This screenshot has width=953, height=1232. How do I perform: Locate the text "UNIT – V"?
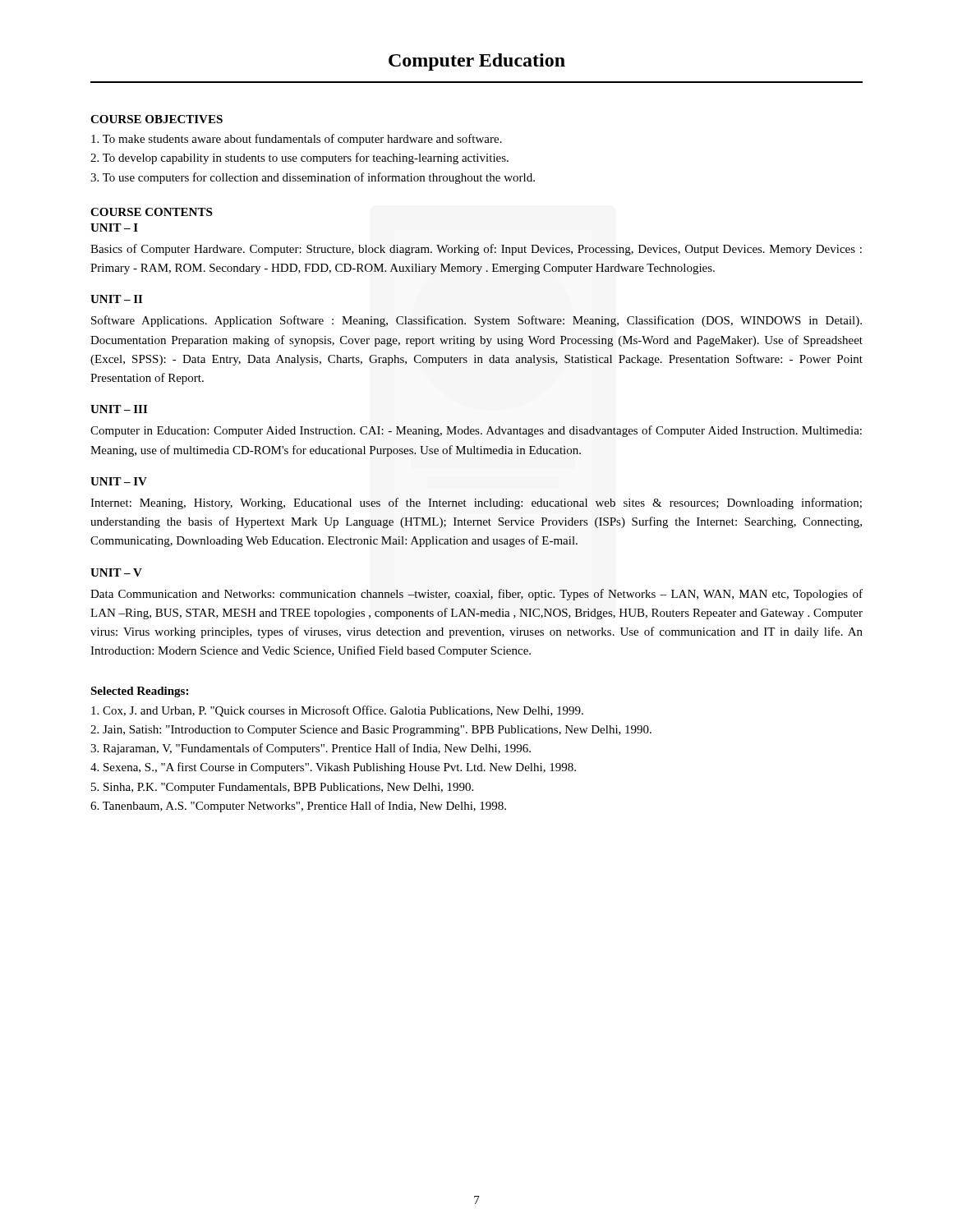[116, 572]
